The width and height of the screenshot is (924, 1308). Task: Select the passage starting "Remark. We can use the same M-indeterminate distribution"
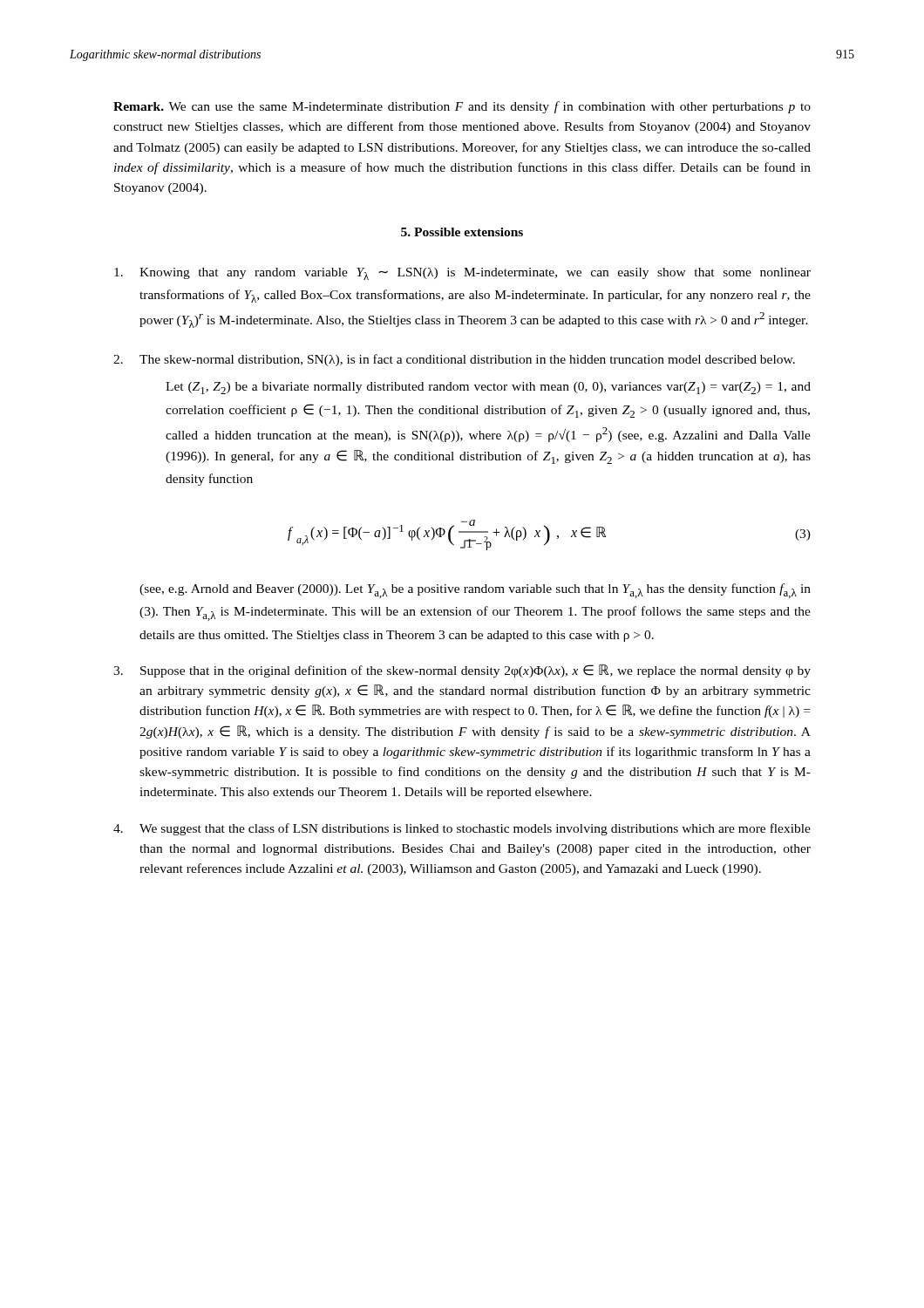(462, 146)
